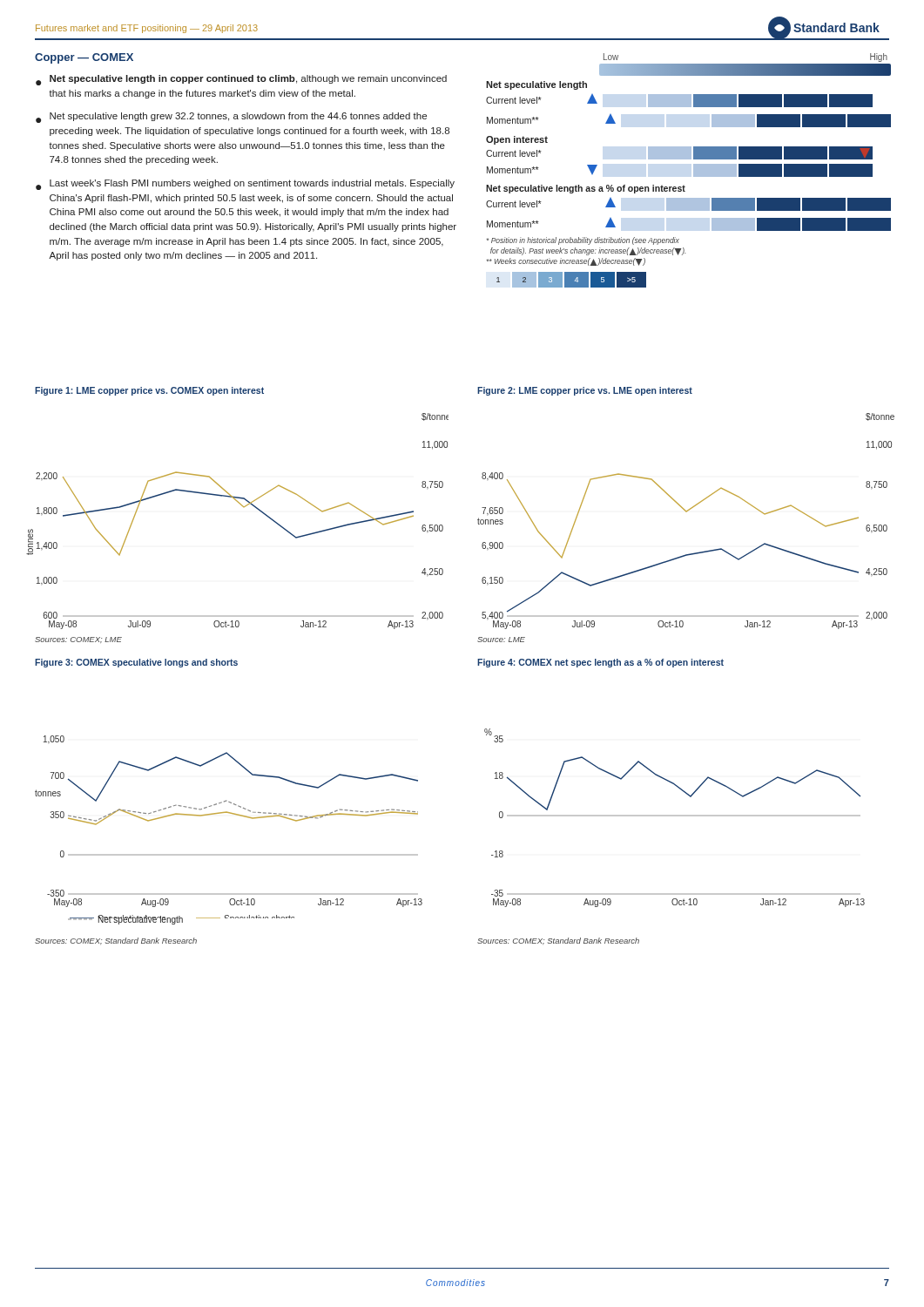The height and width of the screenshot is (1307, 924).
Task: Find "Copper — COMEX" on this page
Action: (84, 57)
